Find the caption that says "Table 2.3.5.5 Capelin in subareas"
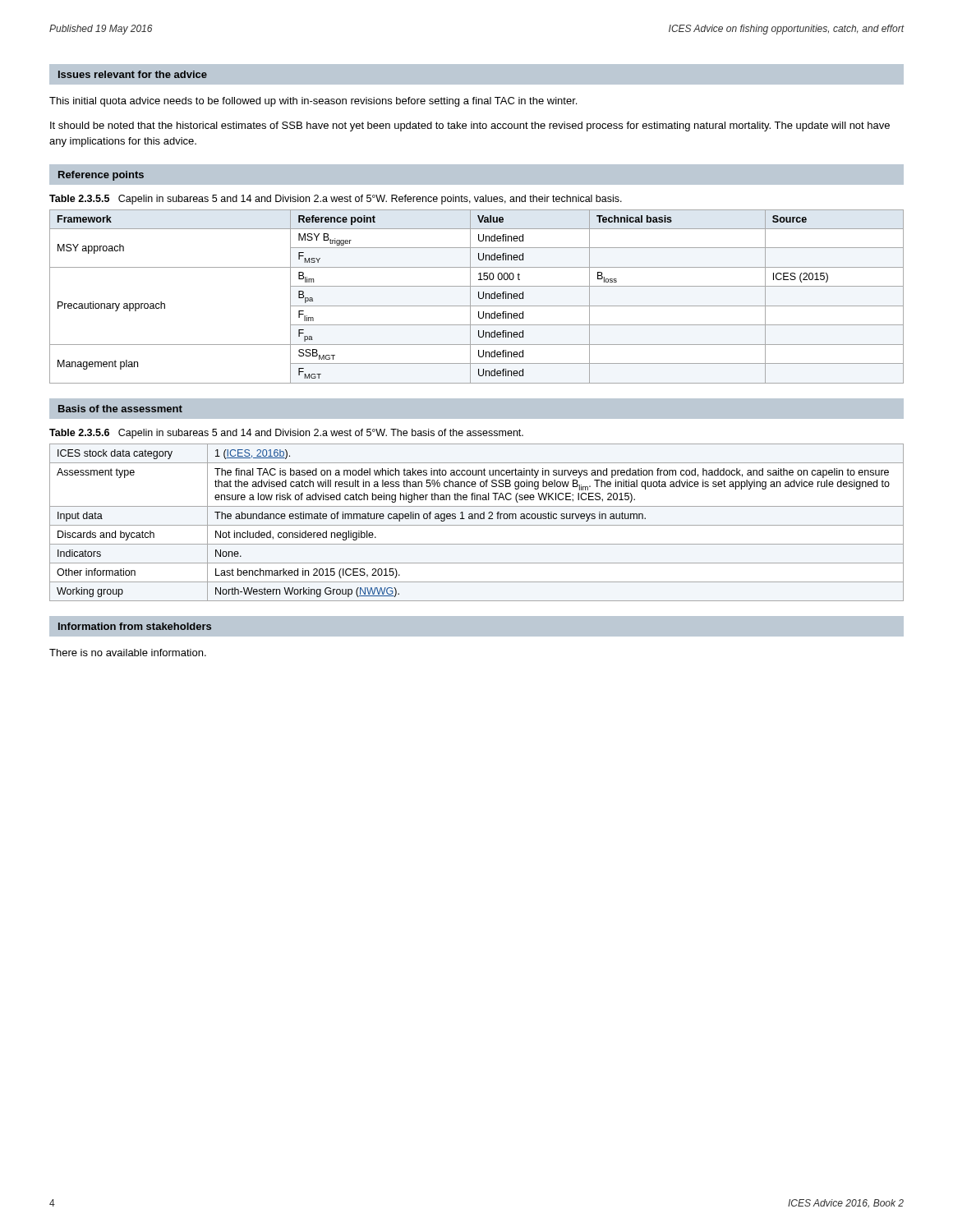 tap(336, 198)
